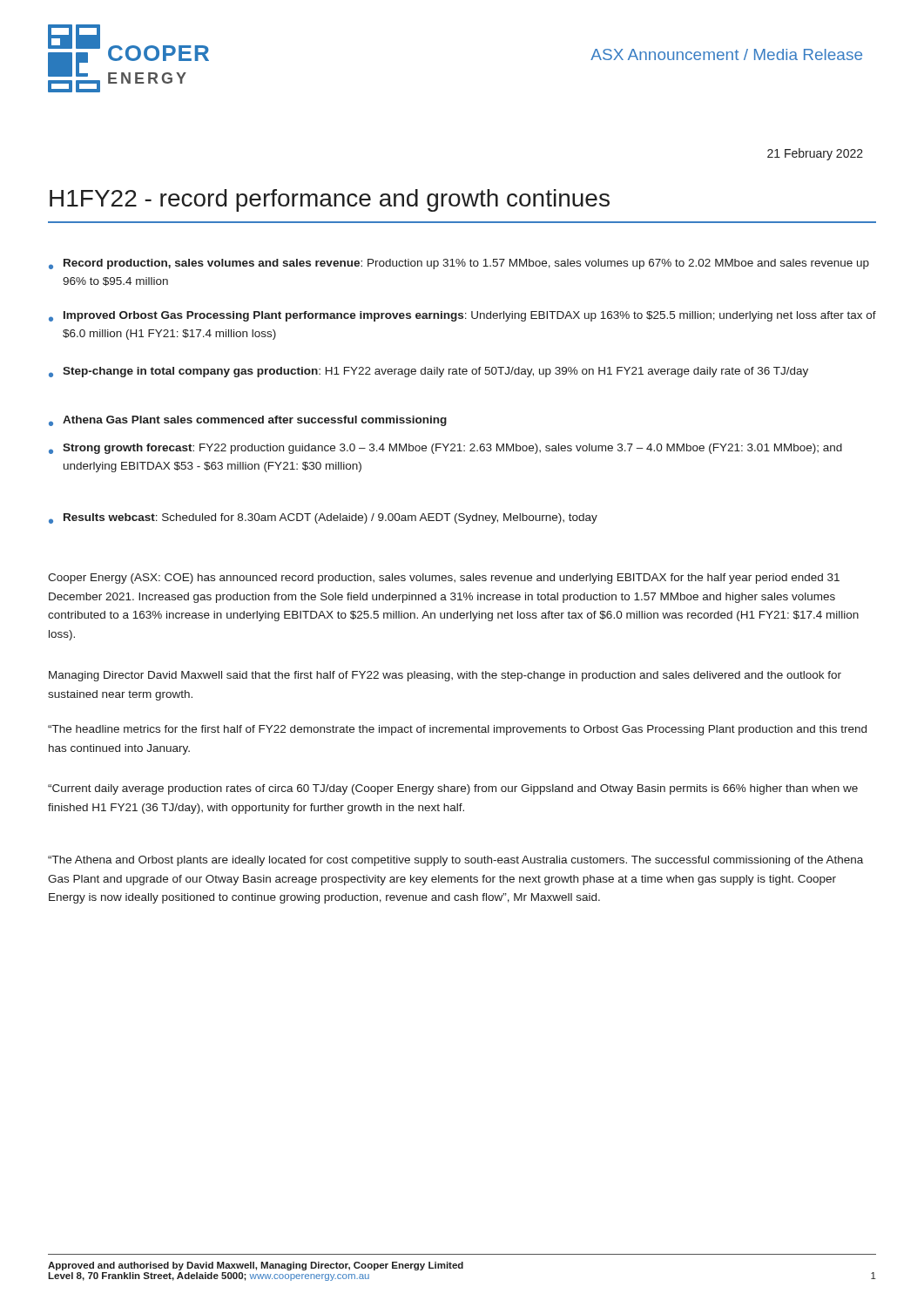924x1307 pixels.
Task: Select the text block starting "Managing Director David Maxwell said that the"
Action: 445,684
